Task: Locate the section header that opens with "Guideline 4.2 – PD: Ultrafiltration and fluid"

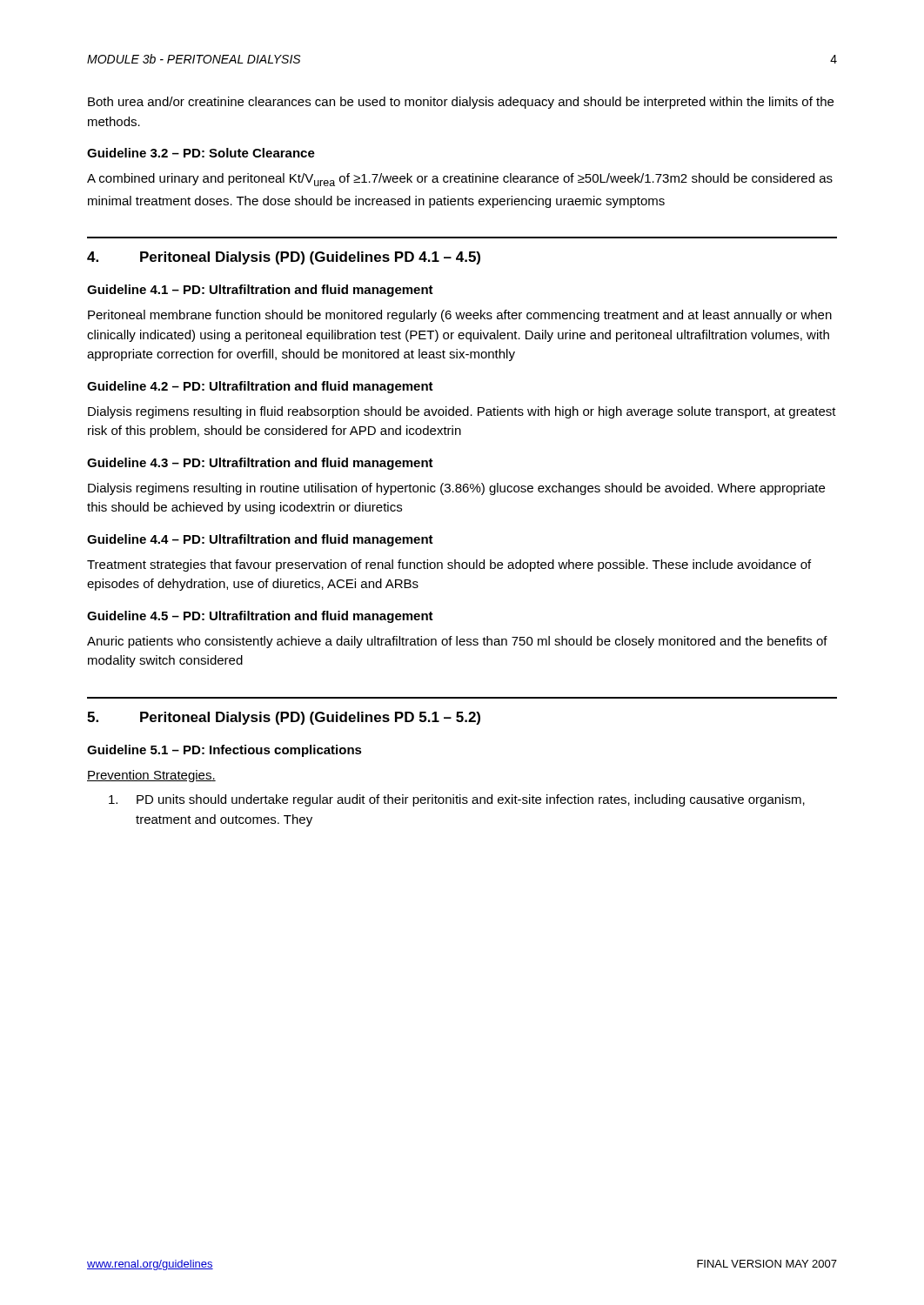Action: tap(260, 386)
